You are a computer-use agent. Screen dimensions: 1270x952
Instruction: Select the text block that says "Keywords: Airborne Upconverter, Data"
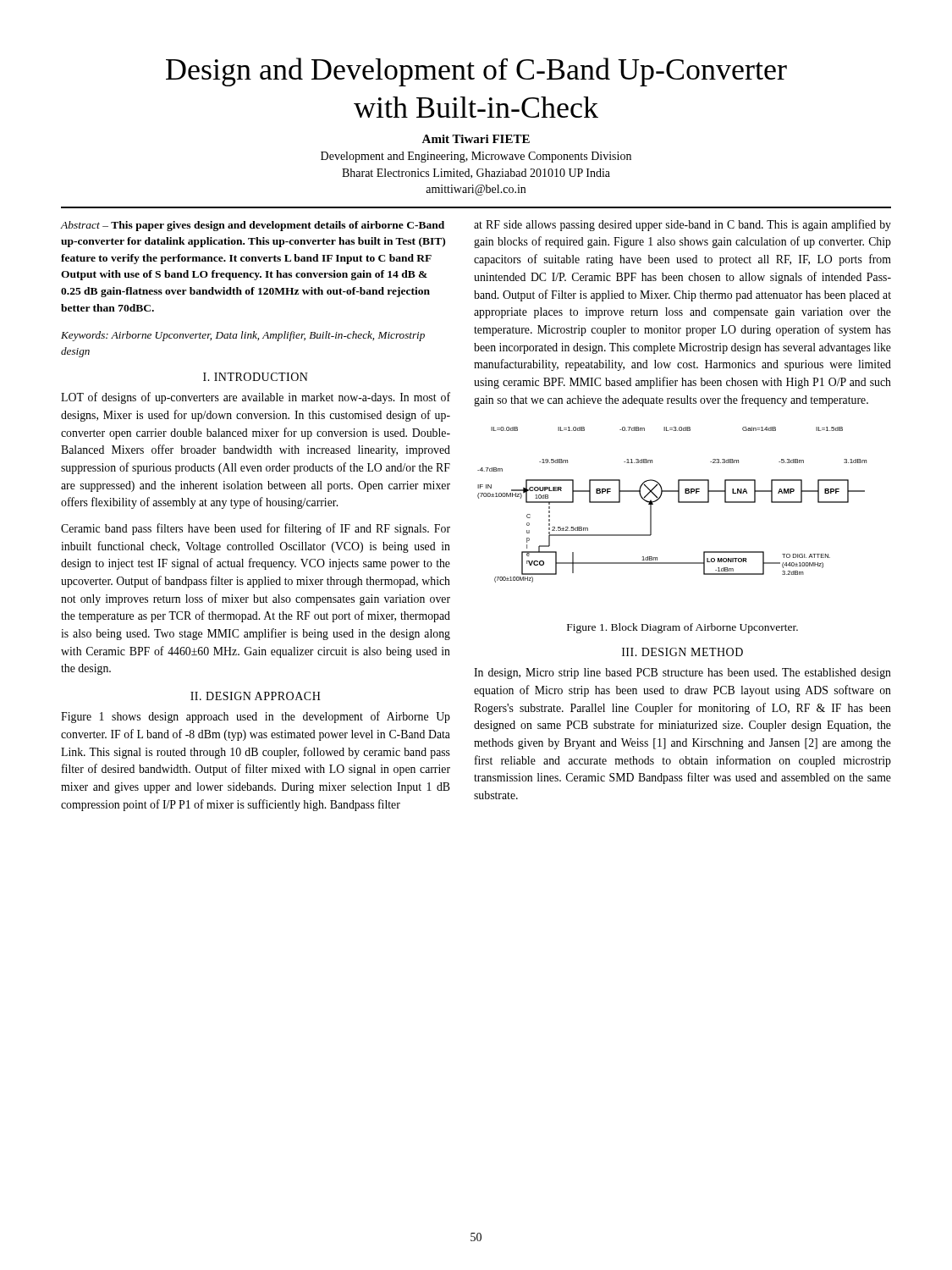(256, 343)
